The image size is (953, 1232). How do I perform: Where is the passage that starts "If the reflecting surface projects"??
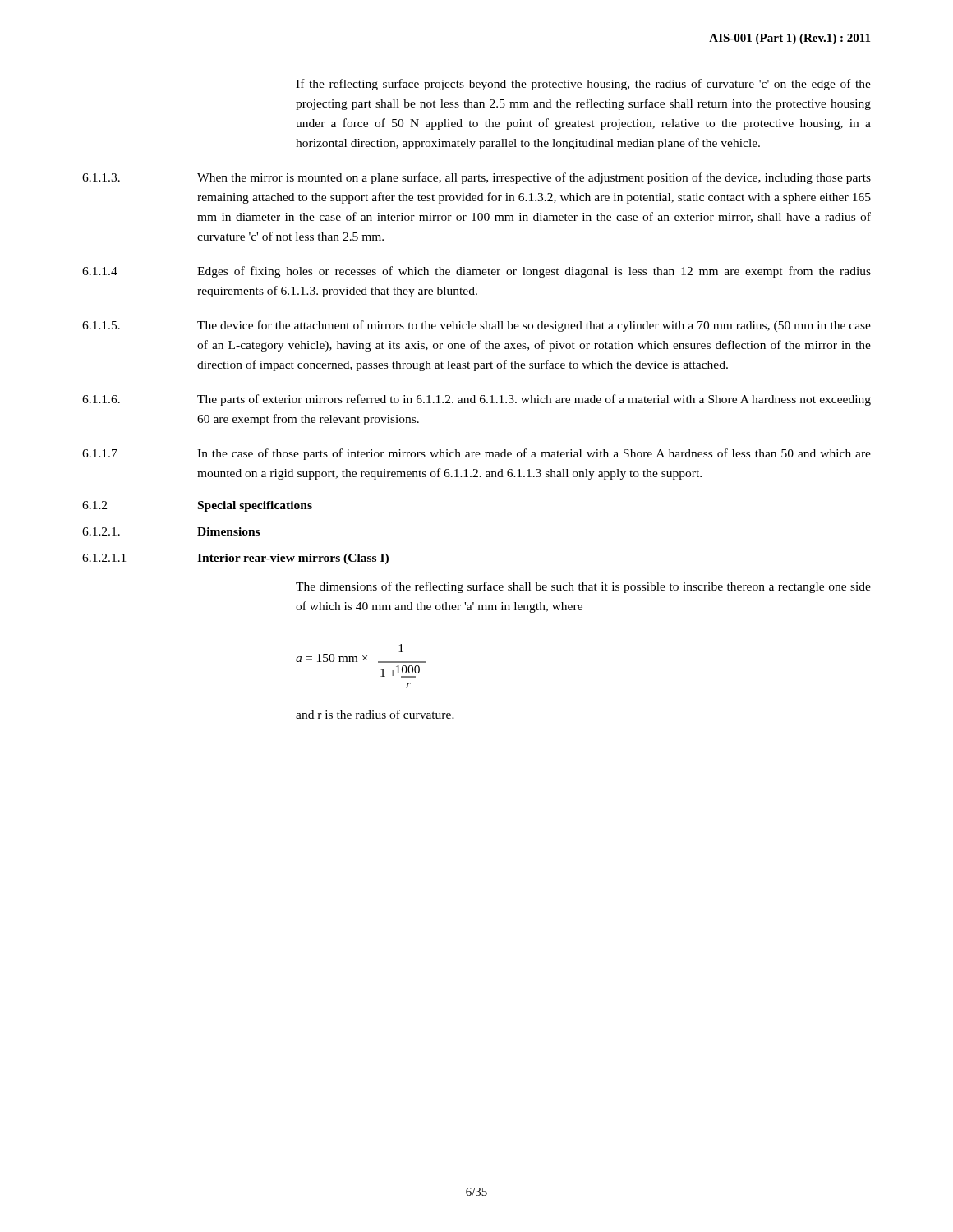pos(583,113)
